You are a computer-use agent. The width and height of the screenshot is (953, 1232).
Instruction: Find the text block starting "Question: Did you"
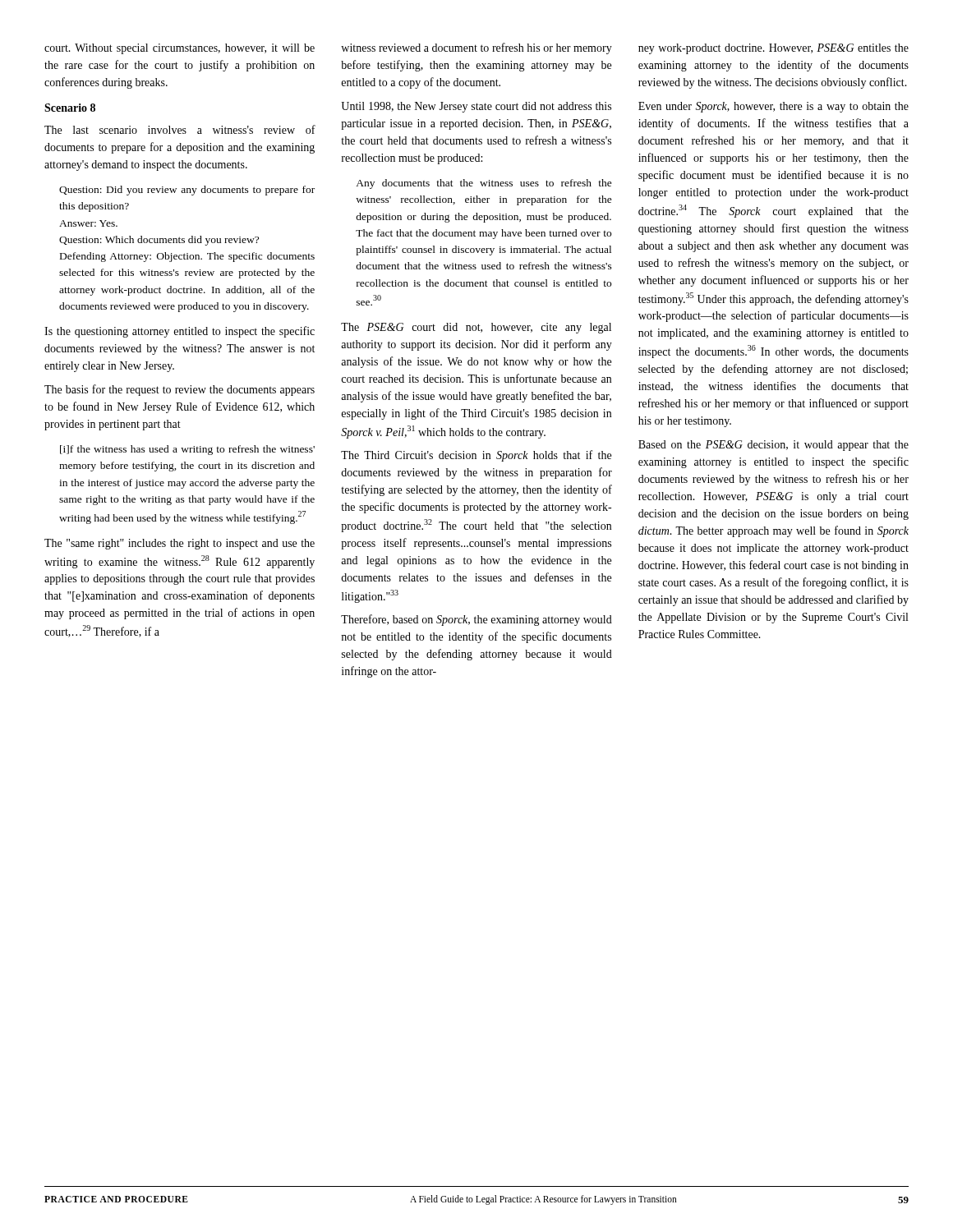[187, 248]
